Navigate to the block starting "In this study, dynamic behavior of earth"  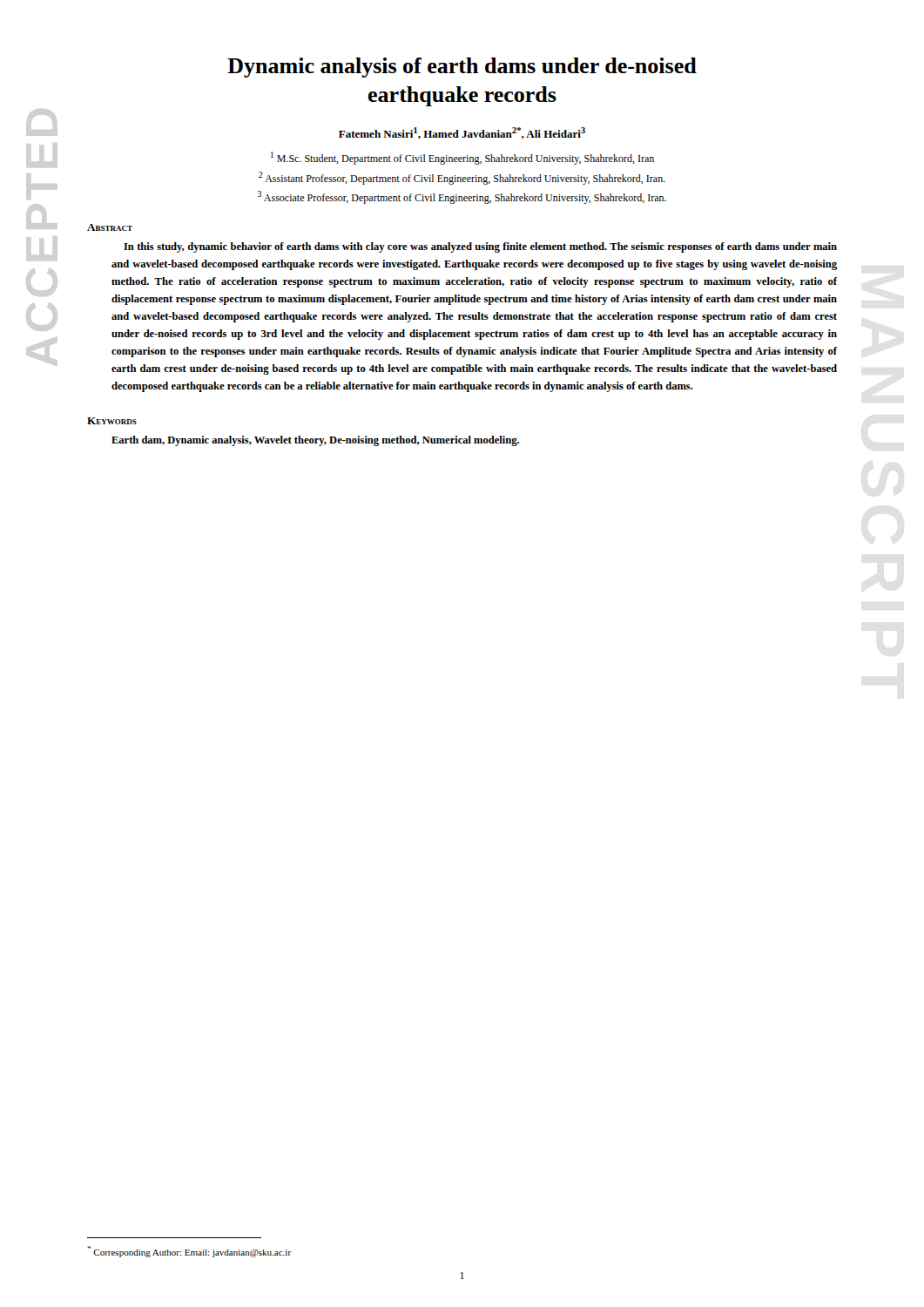474,316
